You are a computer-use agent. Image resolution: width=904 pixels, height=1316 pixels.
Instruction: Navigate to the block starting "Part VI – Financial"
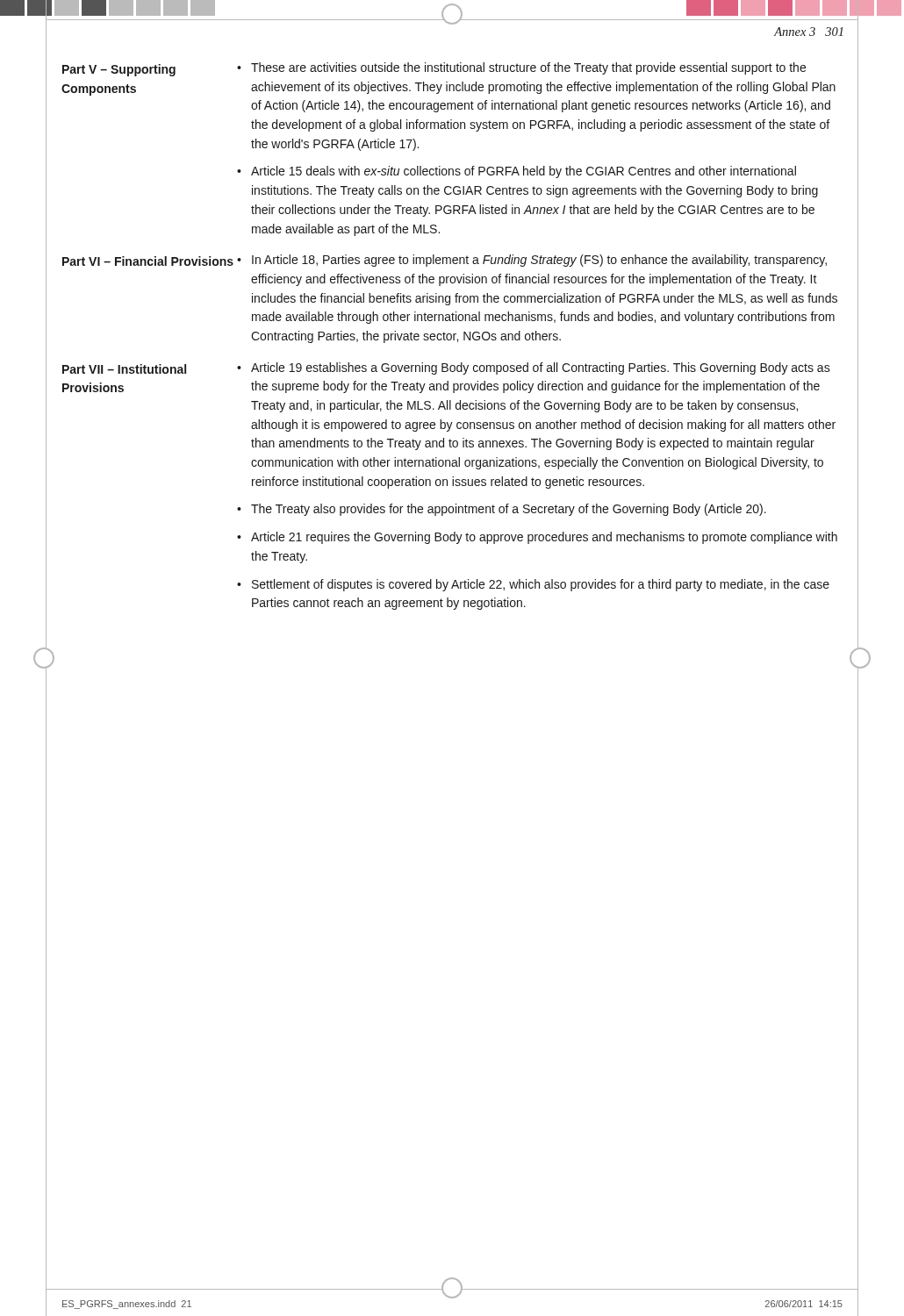[147, 262]
